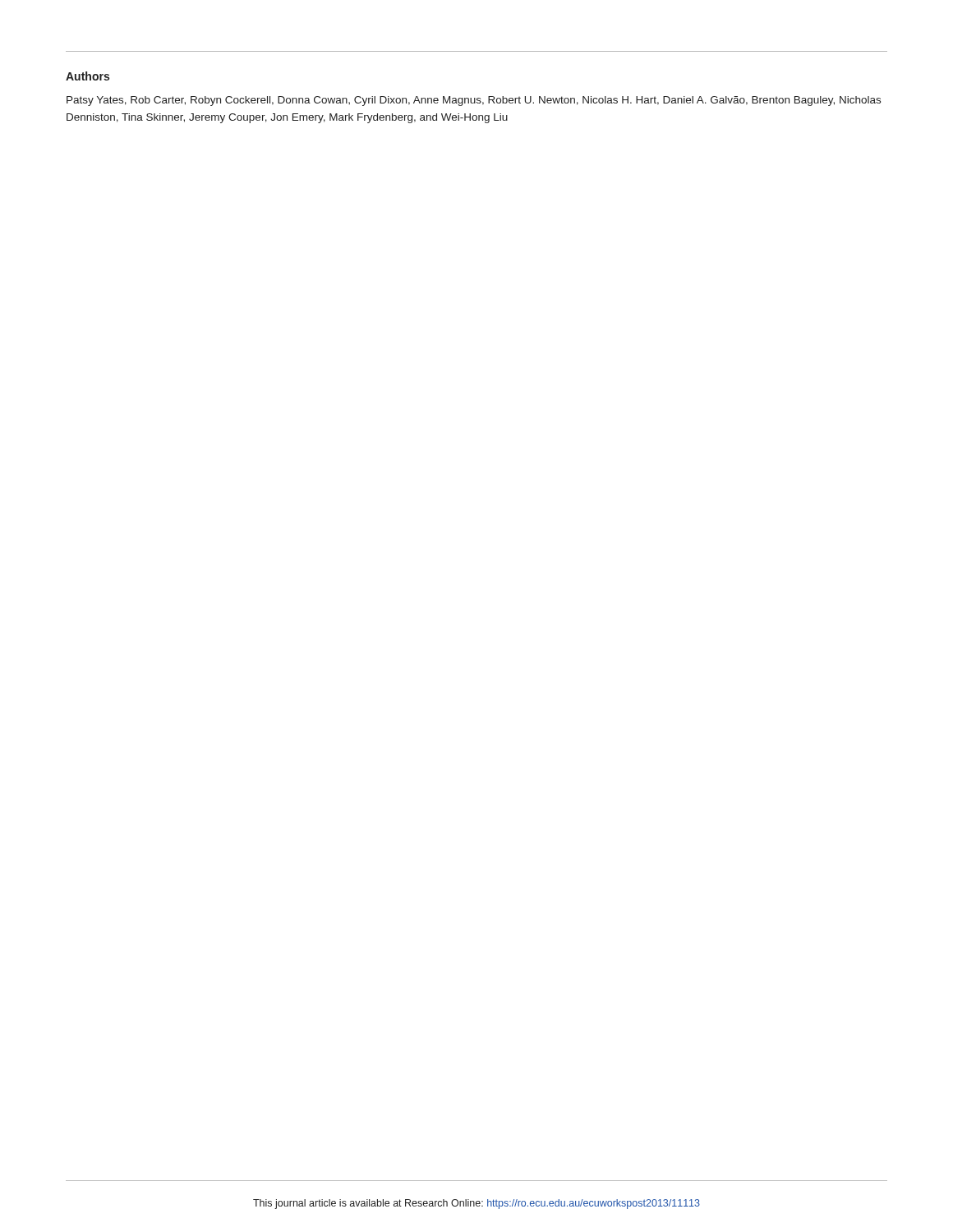Navigate to the element starting "Patsy Yates, Rob Carter,"

coord(474,108)
